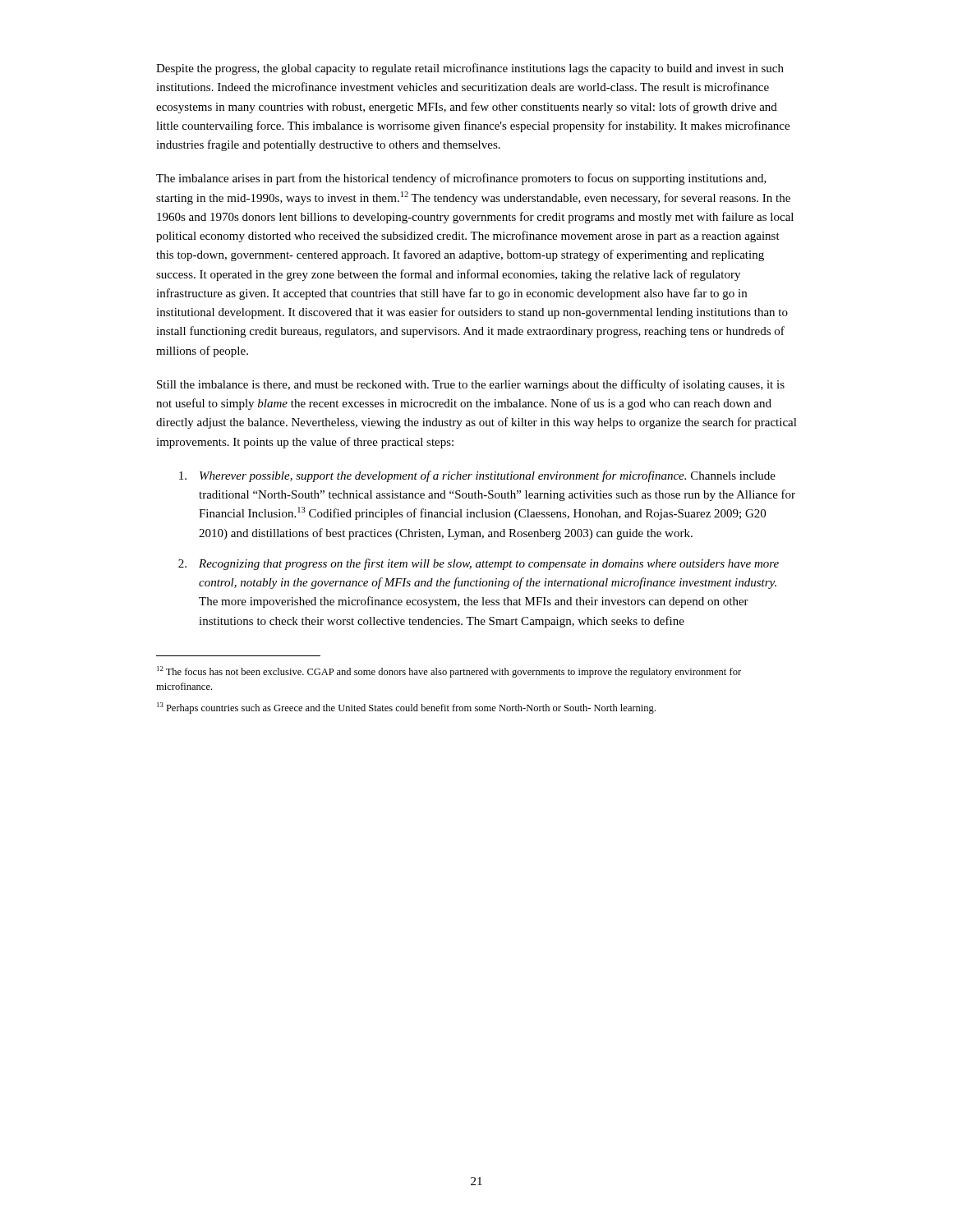Point to the block beginning "2. Recognizing that progress on"

point(476,592)
